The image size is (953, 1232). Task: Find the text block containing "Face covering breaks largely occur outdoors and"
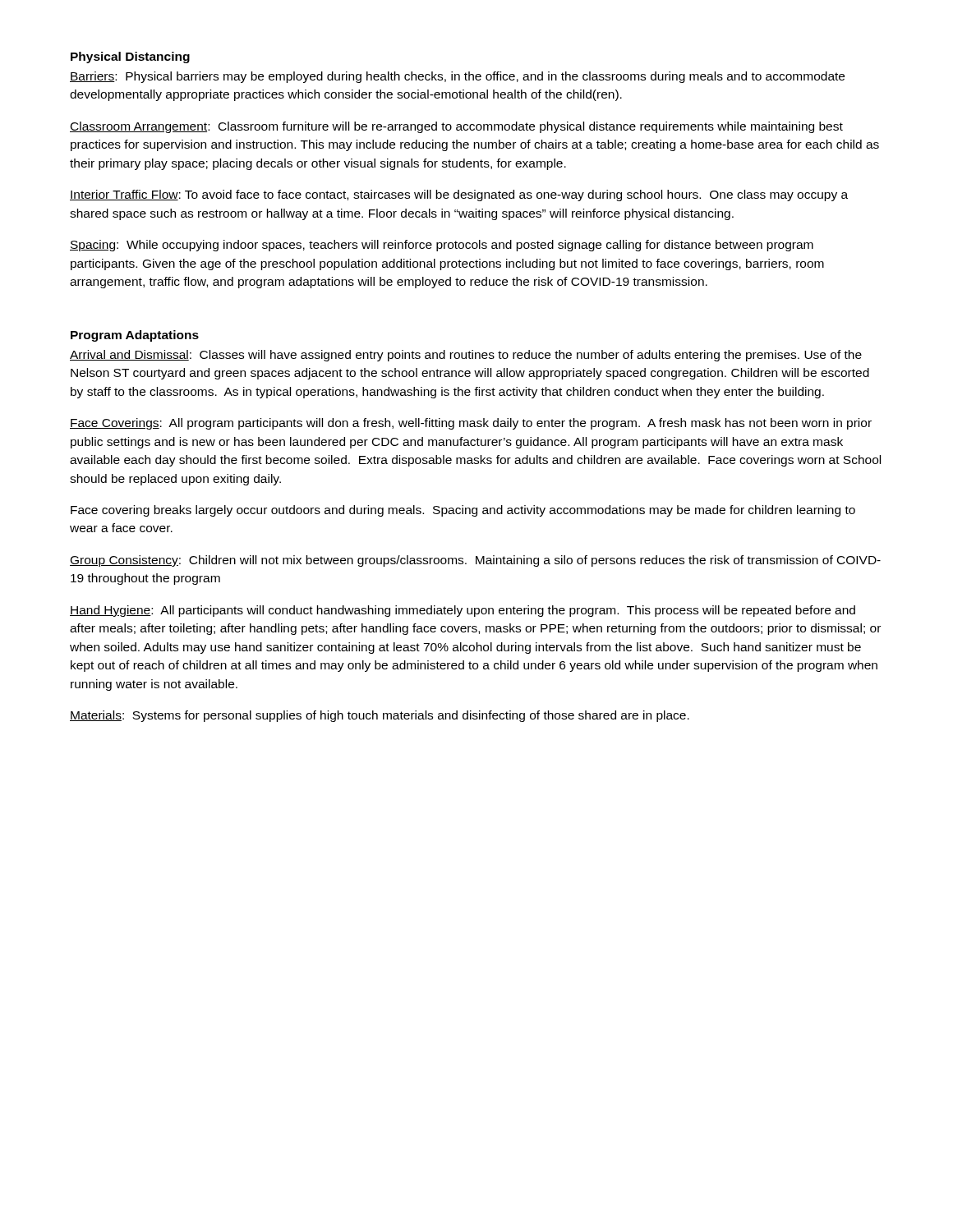(463, 519)
